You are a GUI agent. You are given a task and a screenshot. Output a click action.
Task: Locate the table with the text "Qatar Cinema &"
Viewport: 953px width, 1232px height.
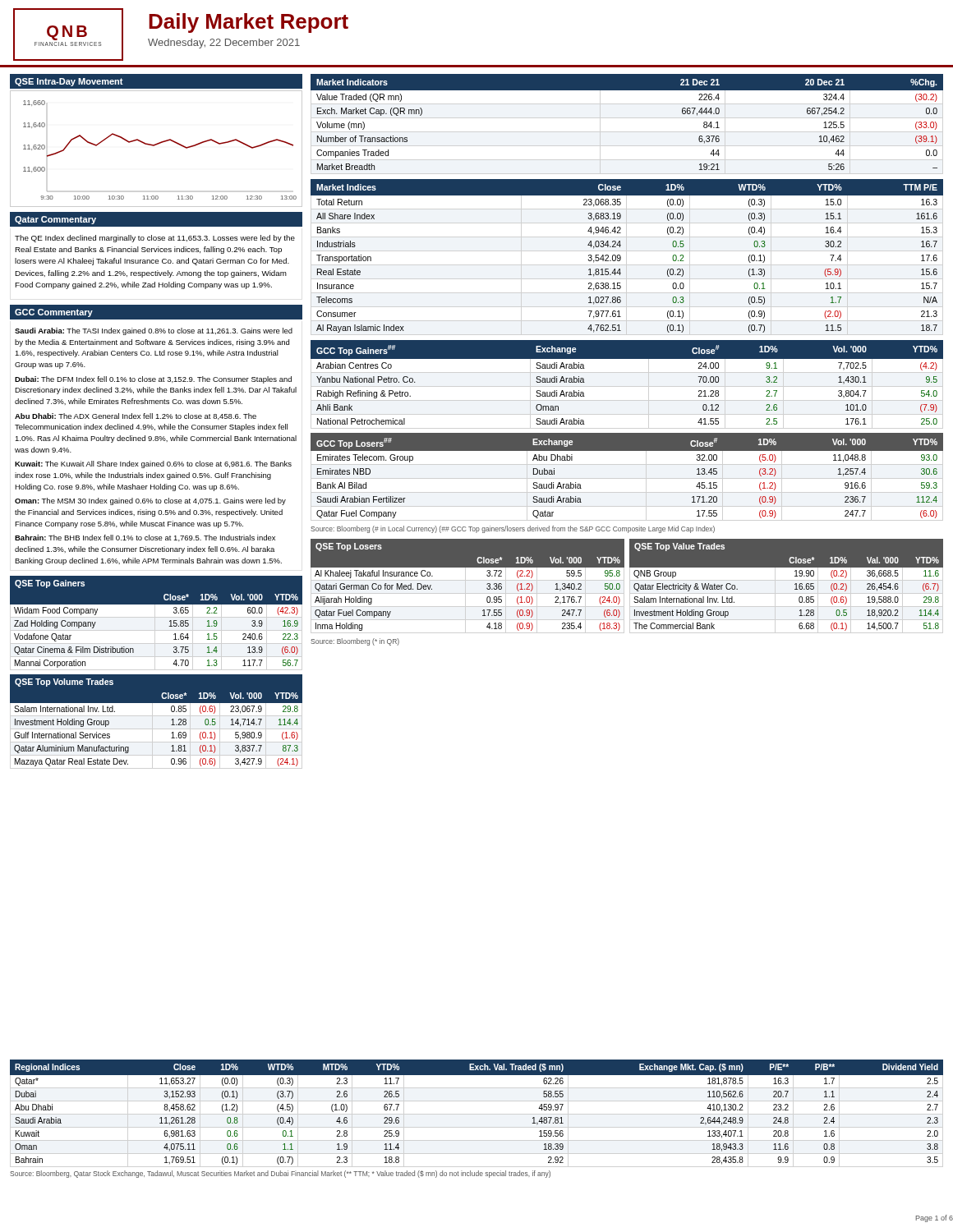[156, 631]
